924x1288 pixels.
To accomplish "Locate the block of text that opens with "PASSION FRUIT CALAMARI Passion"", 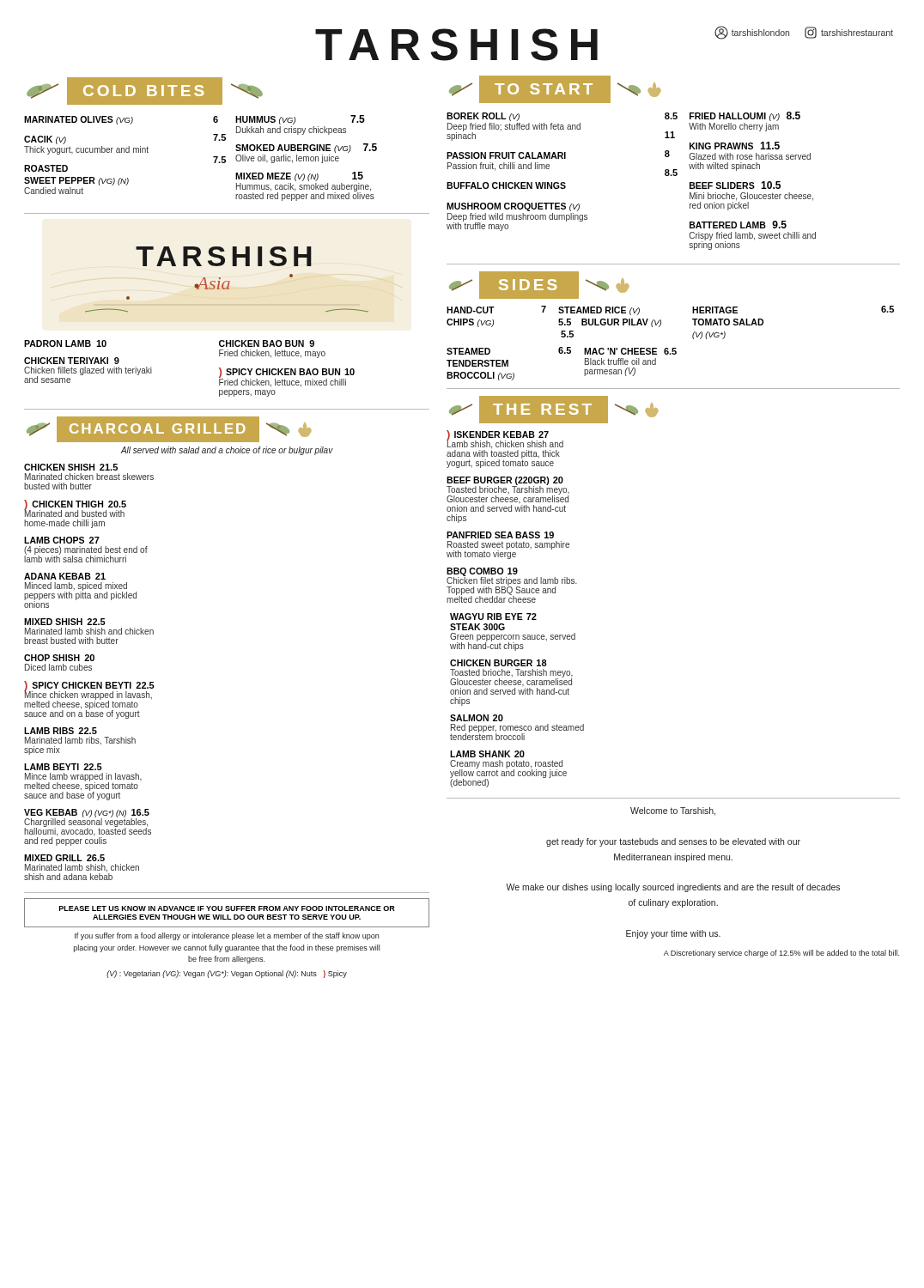I will [552, 161].
